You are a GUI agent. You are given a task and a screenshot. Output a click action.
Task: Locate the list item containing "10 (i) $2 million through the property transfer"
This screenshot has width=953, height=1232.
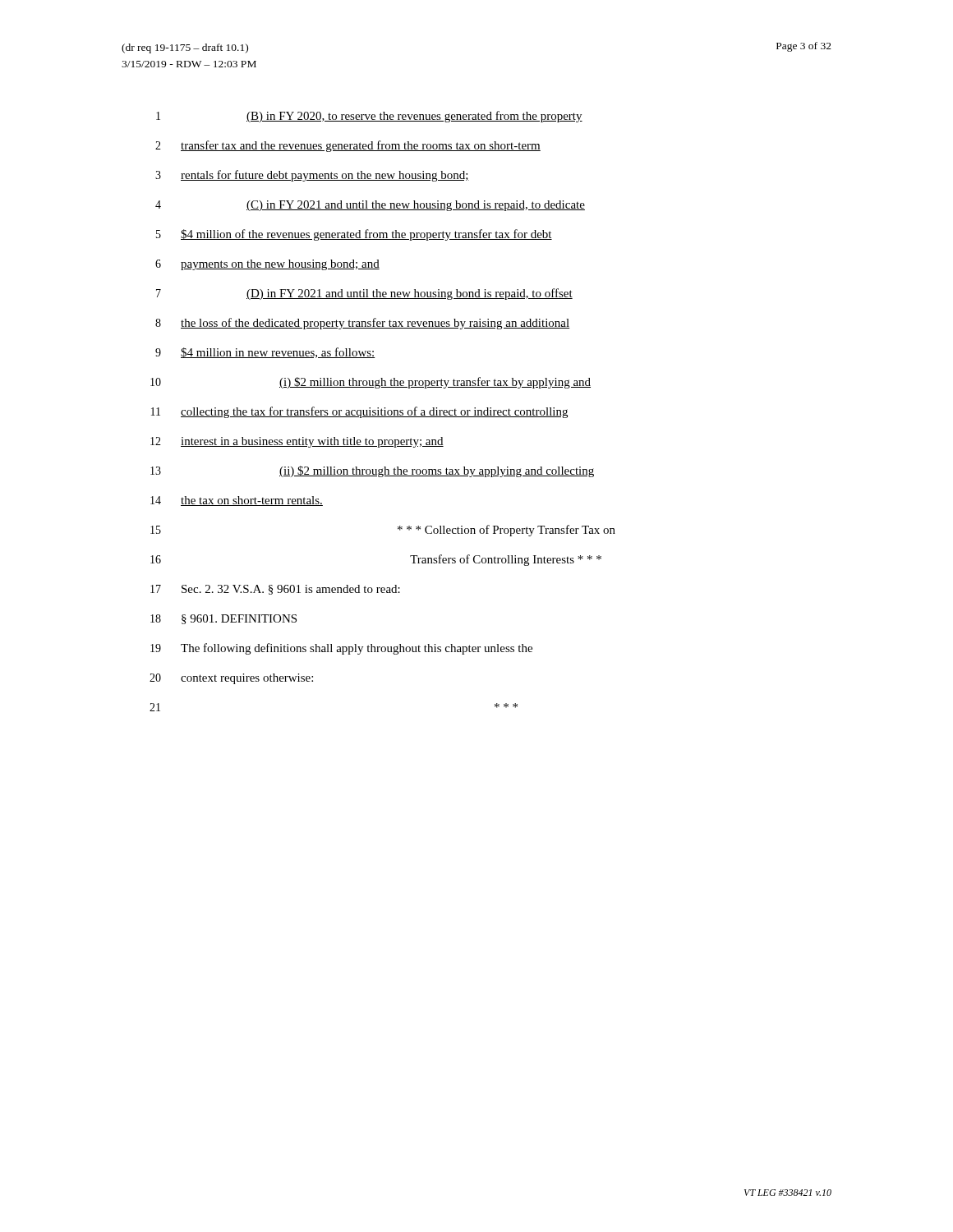[x=476, y=382]
